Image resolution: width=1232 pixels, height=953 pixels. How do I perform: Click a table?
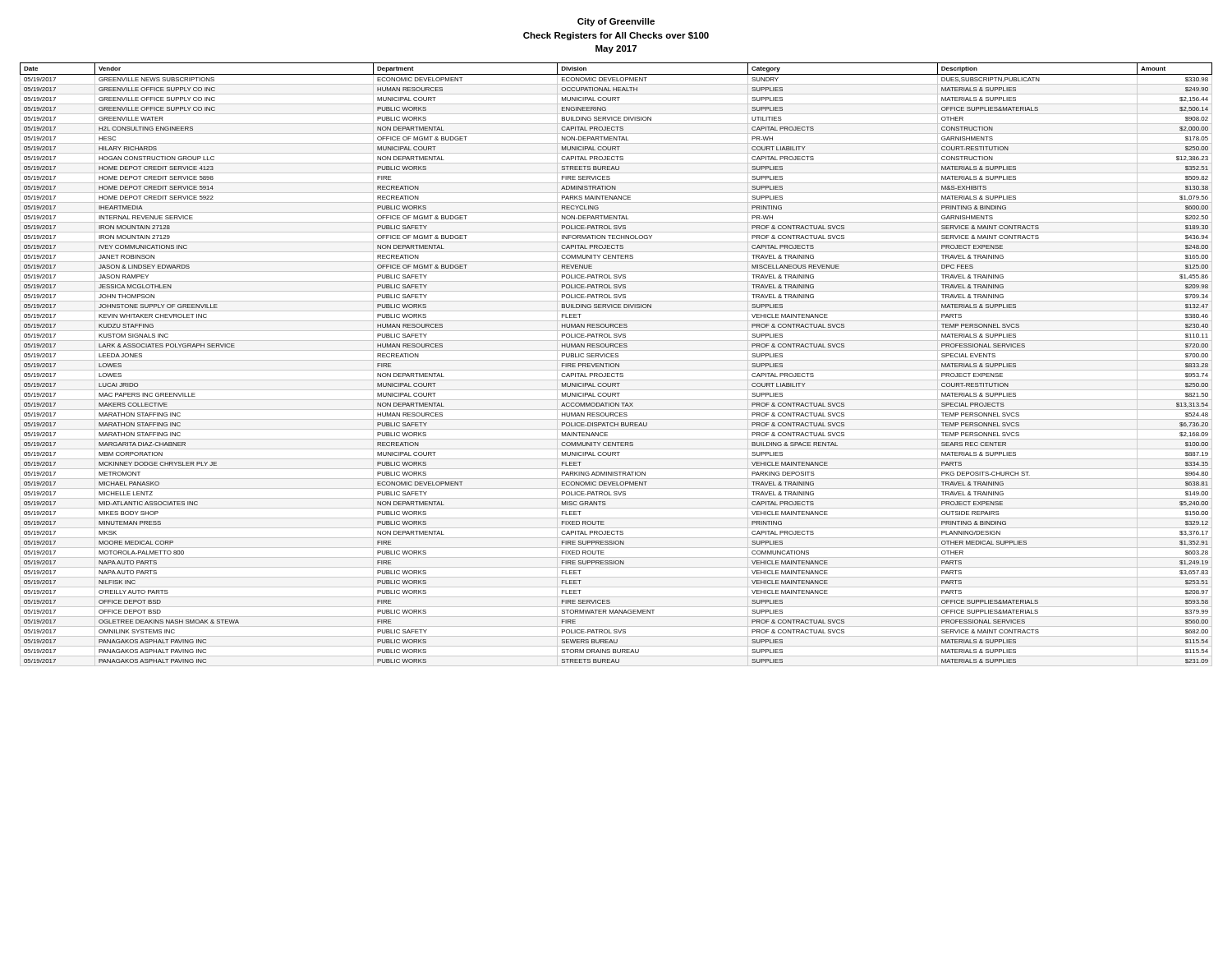(616, 364)
